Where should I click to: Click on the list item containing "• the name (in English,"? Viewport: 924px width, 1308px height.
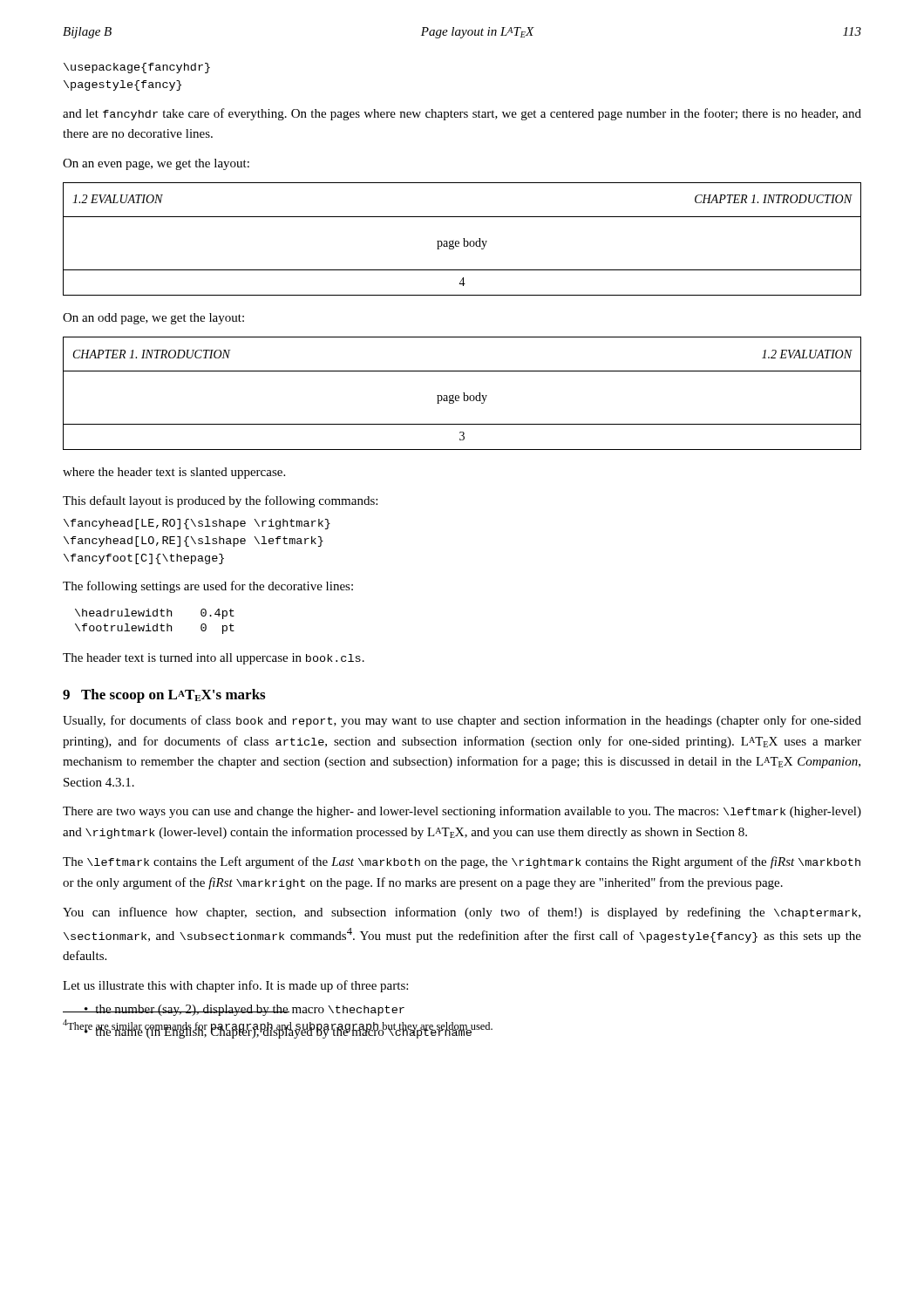(278, 1032)
